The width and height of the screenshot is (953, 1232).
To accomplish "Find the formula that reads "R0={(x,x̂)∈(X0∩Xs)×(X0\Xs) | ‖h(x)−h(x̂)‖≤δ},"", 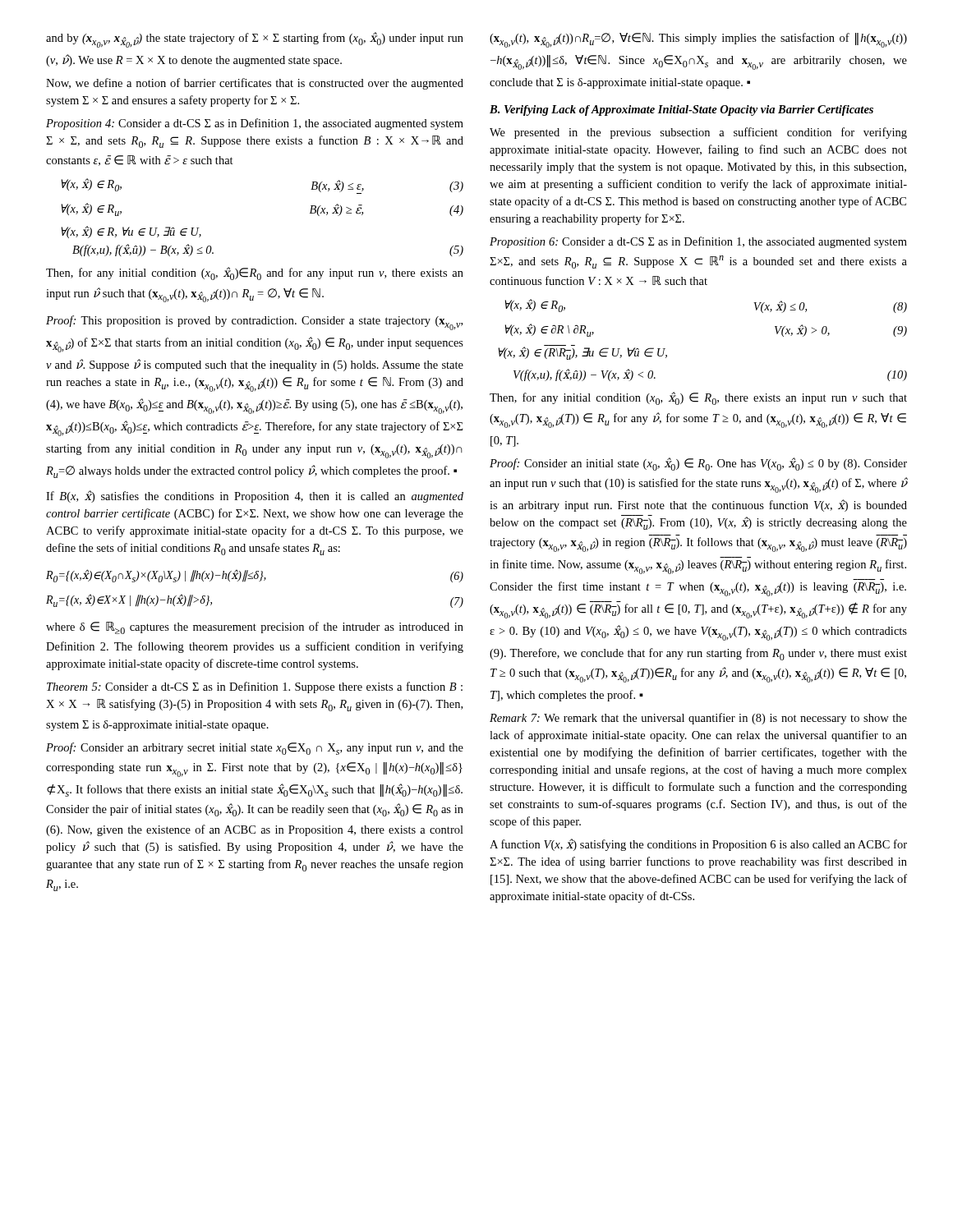I will point(255,577).
